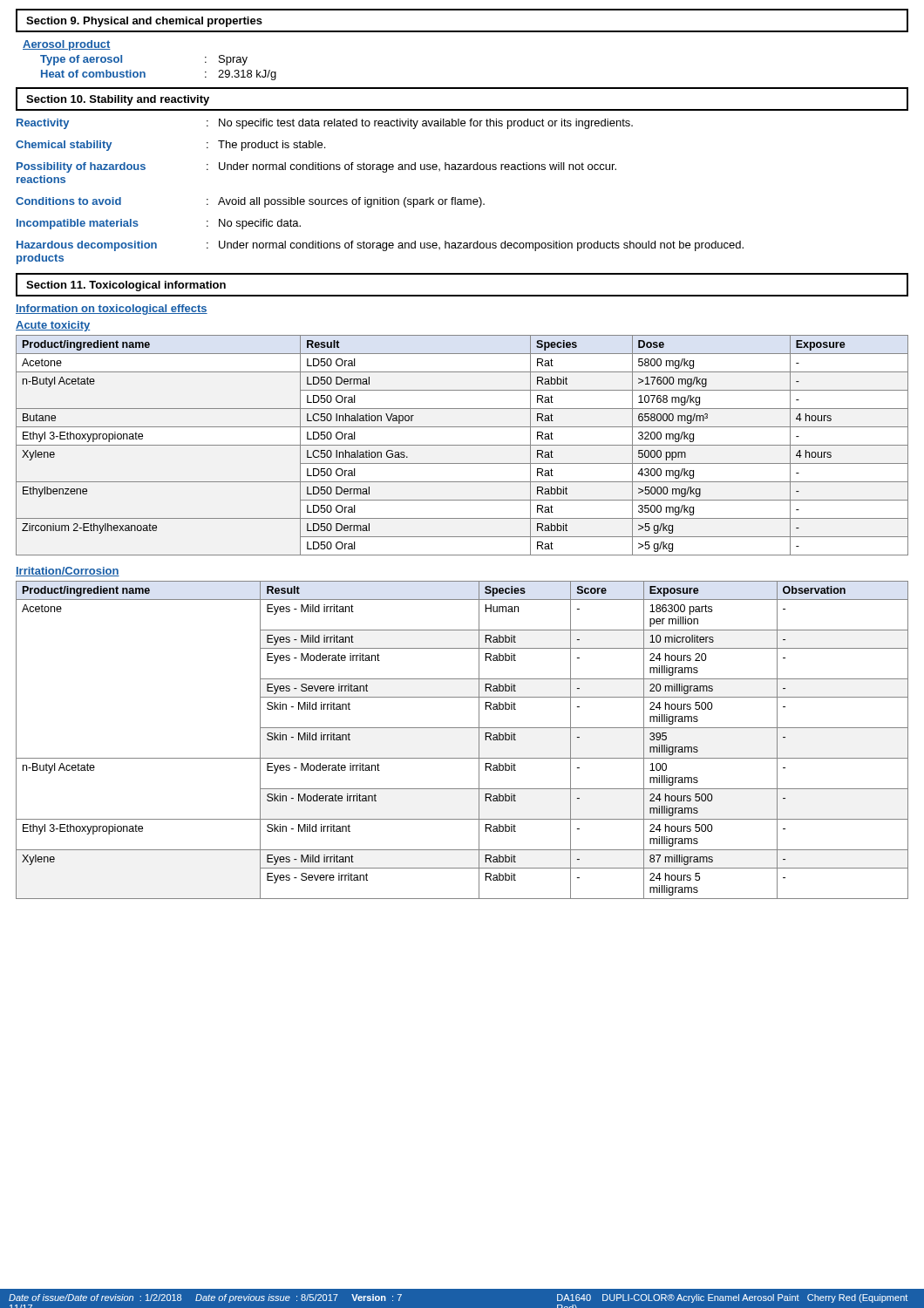This screenshot has width=924, height=1308.
Task: Click on the element starting "Possibility of hazardous reactions :"
Action: pos(462,173)
